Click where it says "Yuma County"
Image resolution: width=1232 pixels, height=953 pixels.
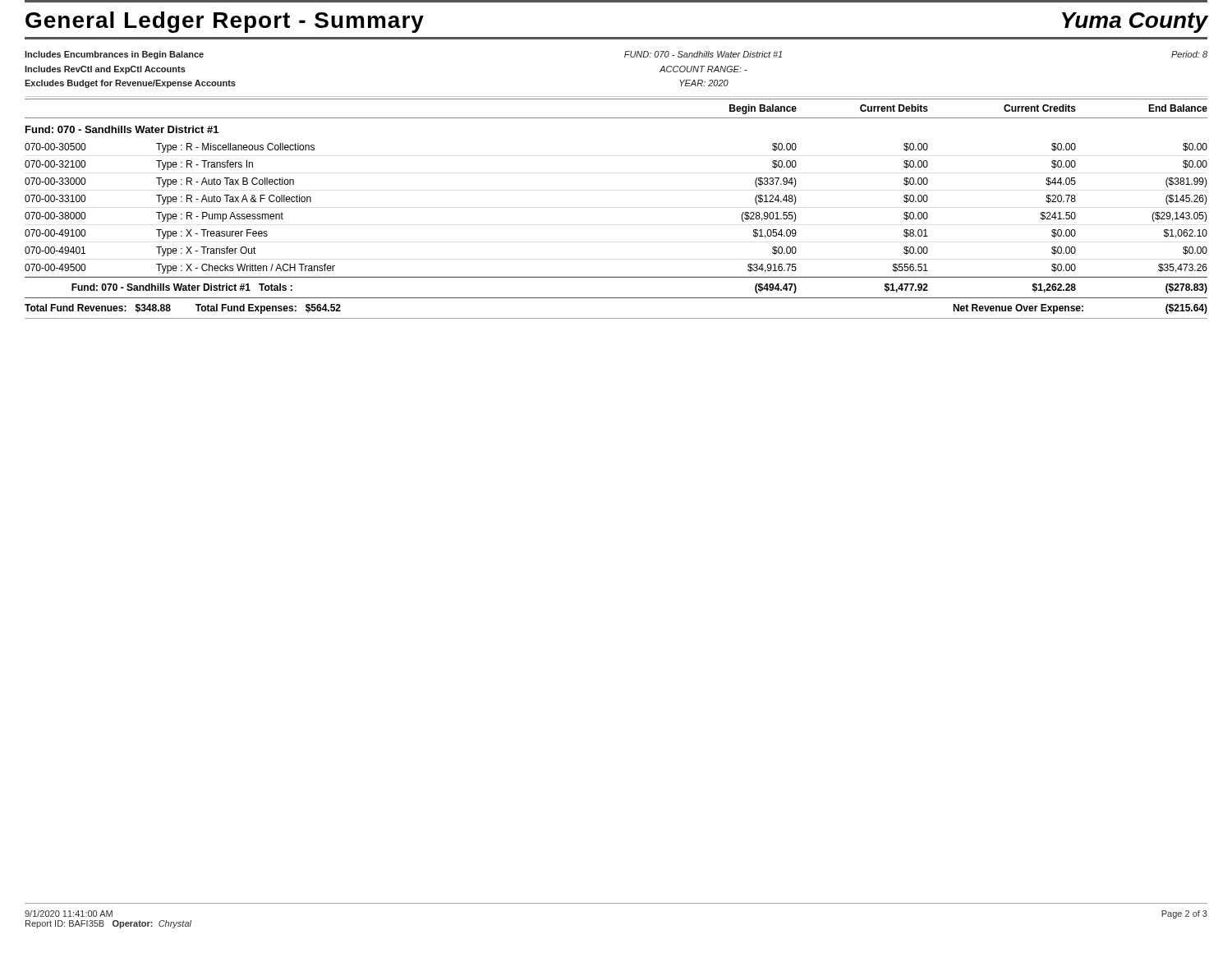tap(1134, 20)
